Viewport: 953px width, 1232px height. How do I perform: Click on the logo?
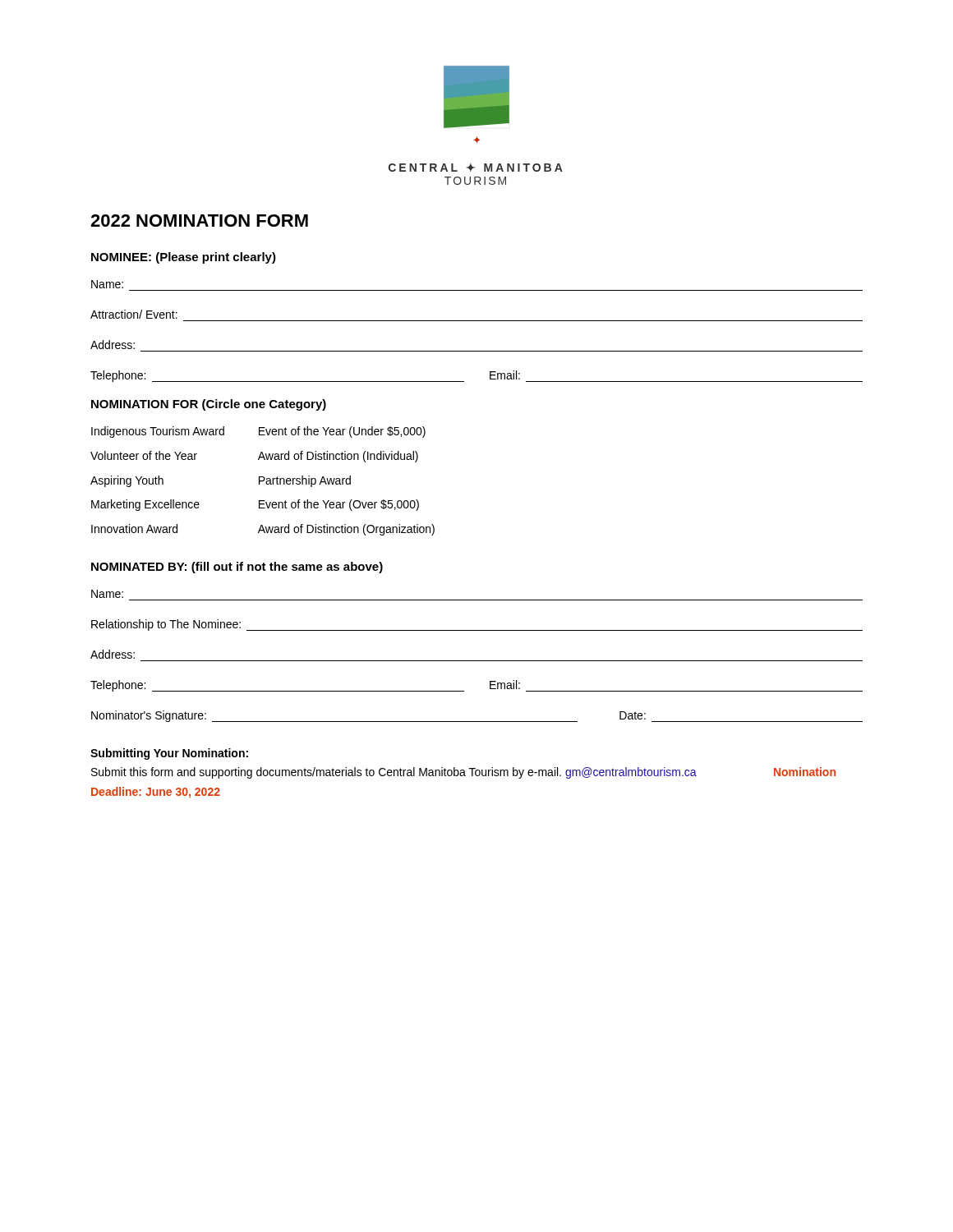[476, 118]
